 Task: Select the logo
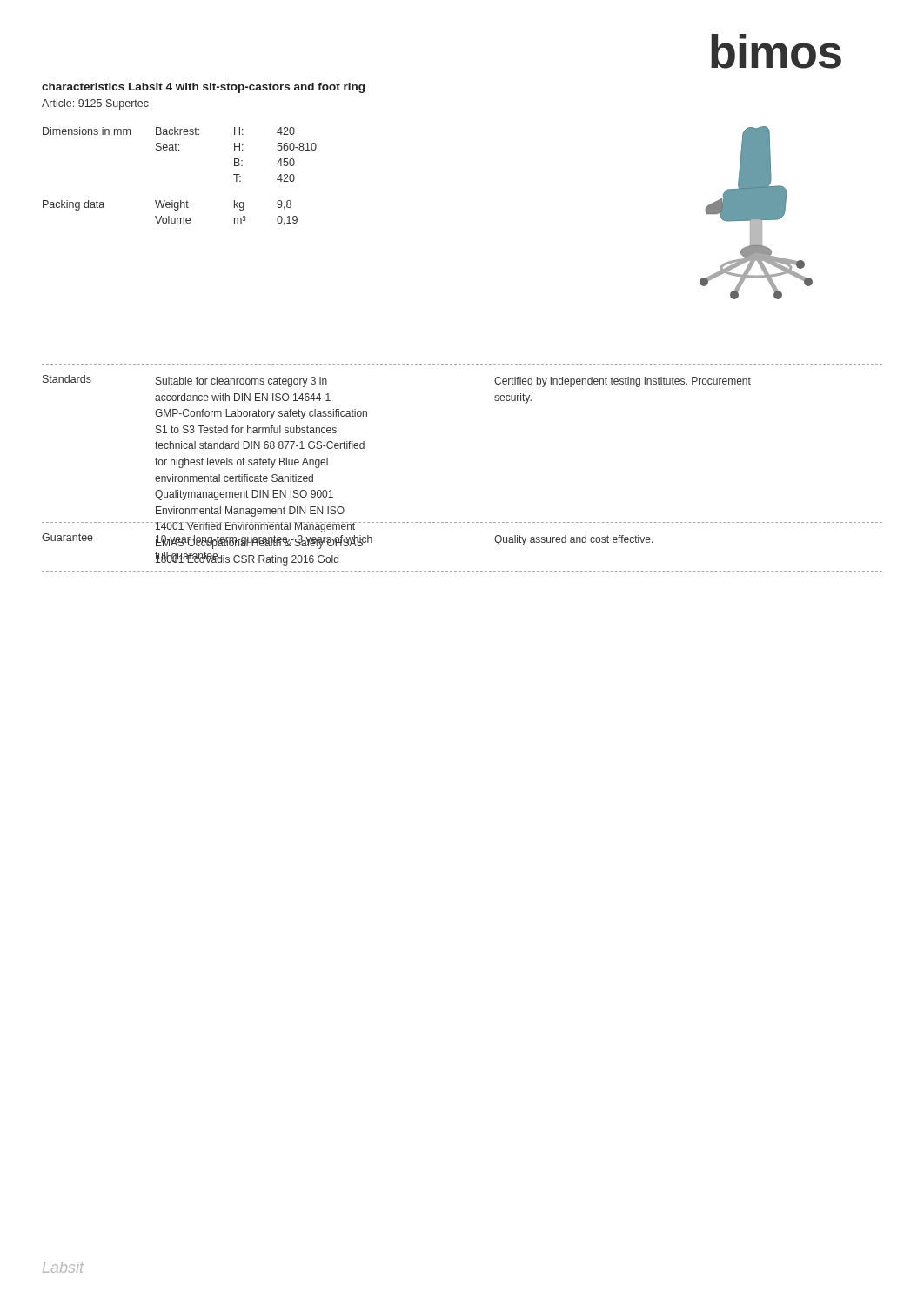point(795,51)
